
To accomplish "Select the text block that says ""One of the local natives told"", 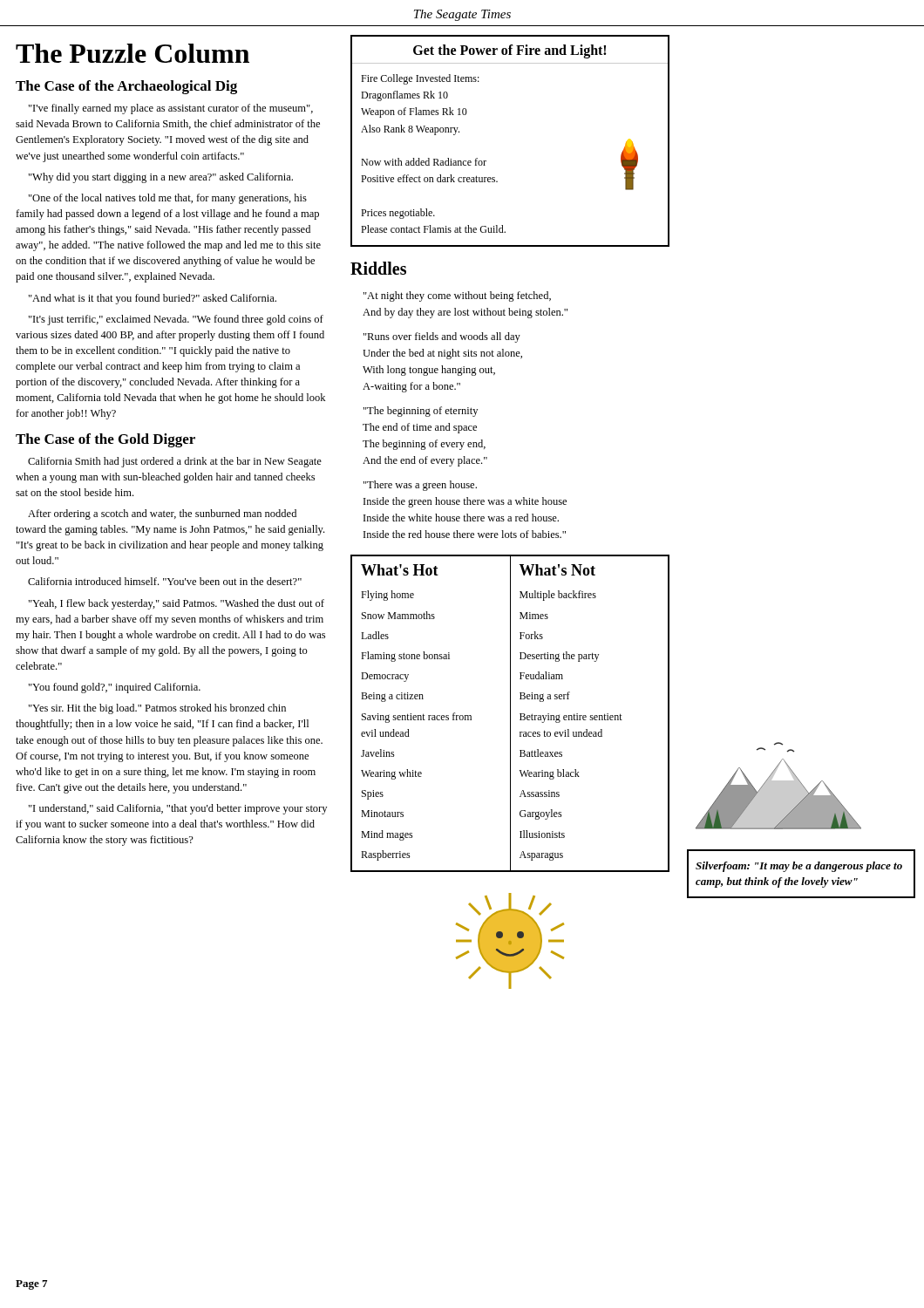I will [168, 237].
